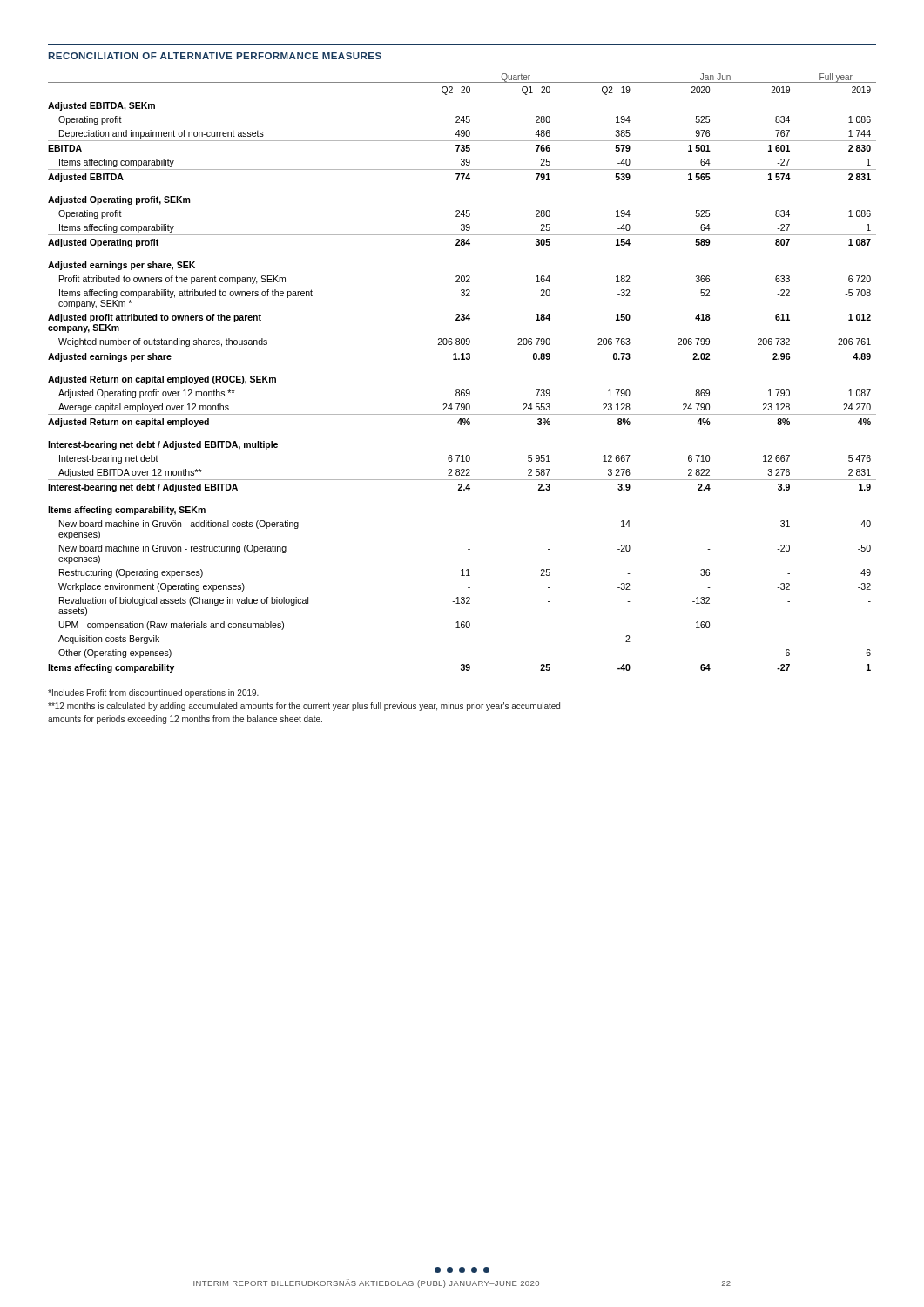
Task: Locate the table
Action: point(462,372)
